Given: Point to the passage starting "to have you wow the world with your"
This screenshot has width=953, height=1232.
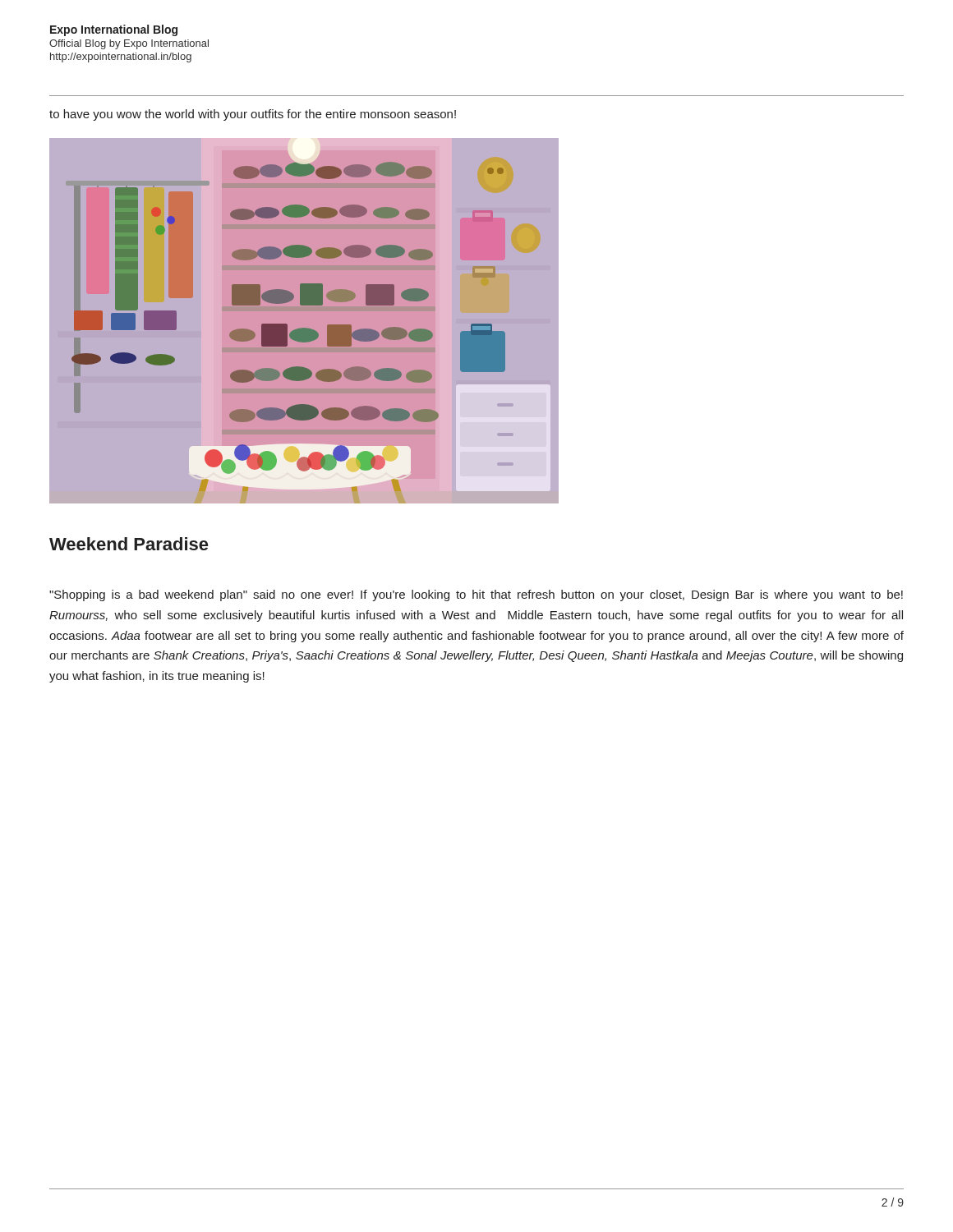Looking at the screenshot, I should 253,114.
